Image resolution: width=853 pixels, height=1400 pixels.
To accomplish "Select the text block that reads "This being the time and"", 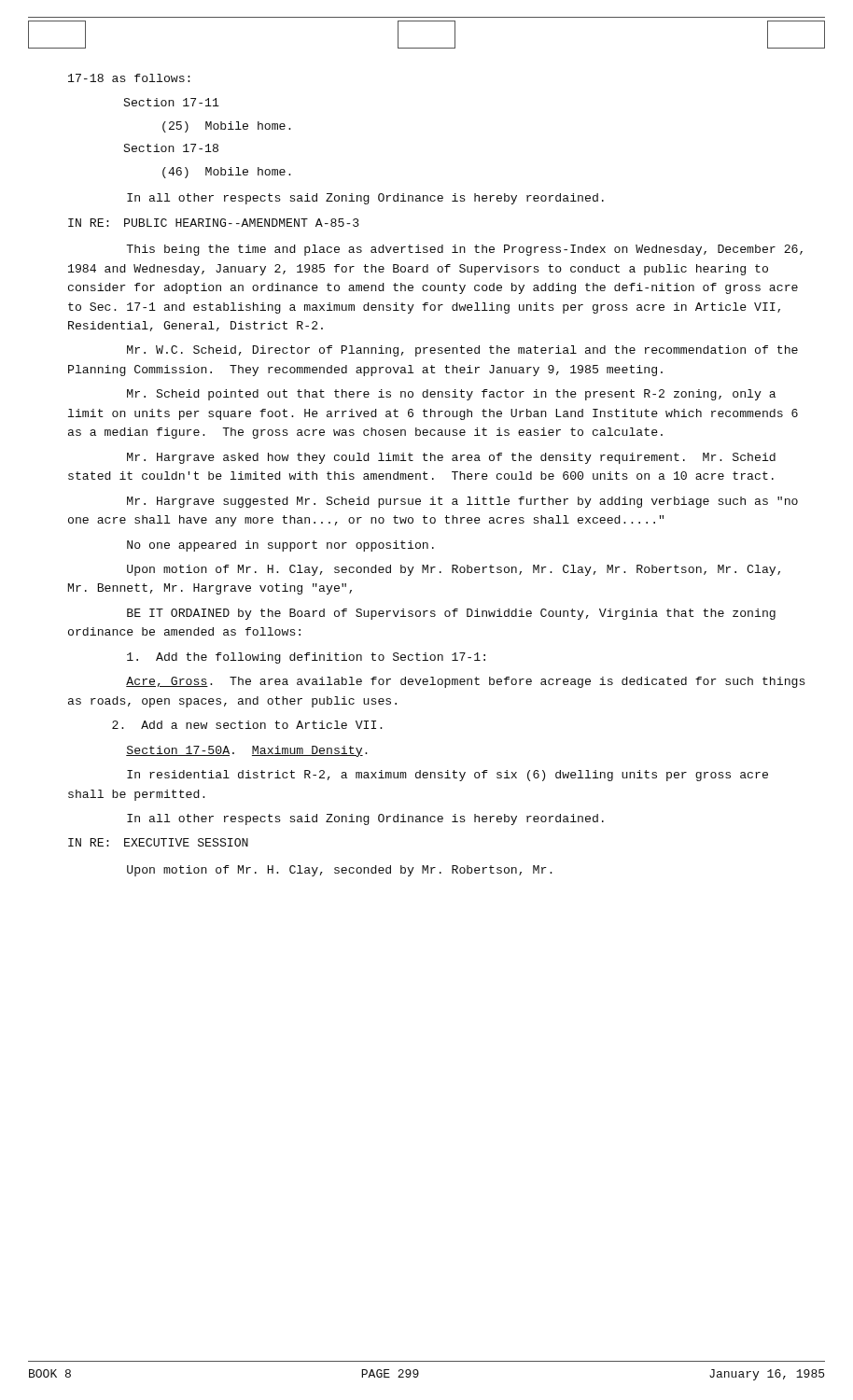I will [x=436, y=288].
